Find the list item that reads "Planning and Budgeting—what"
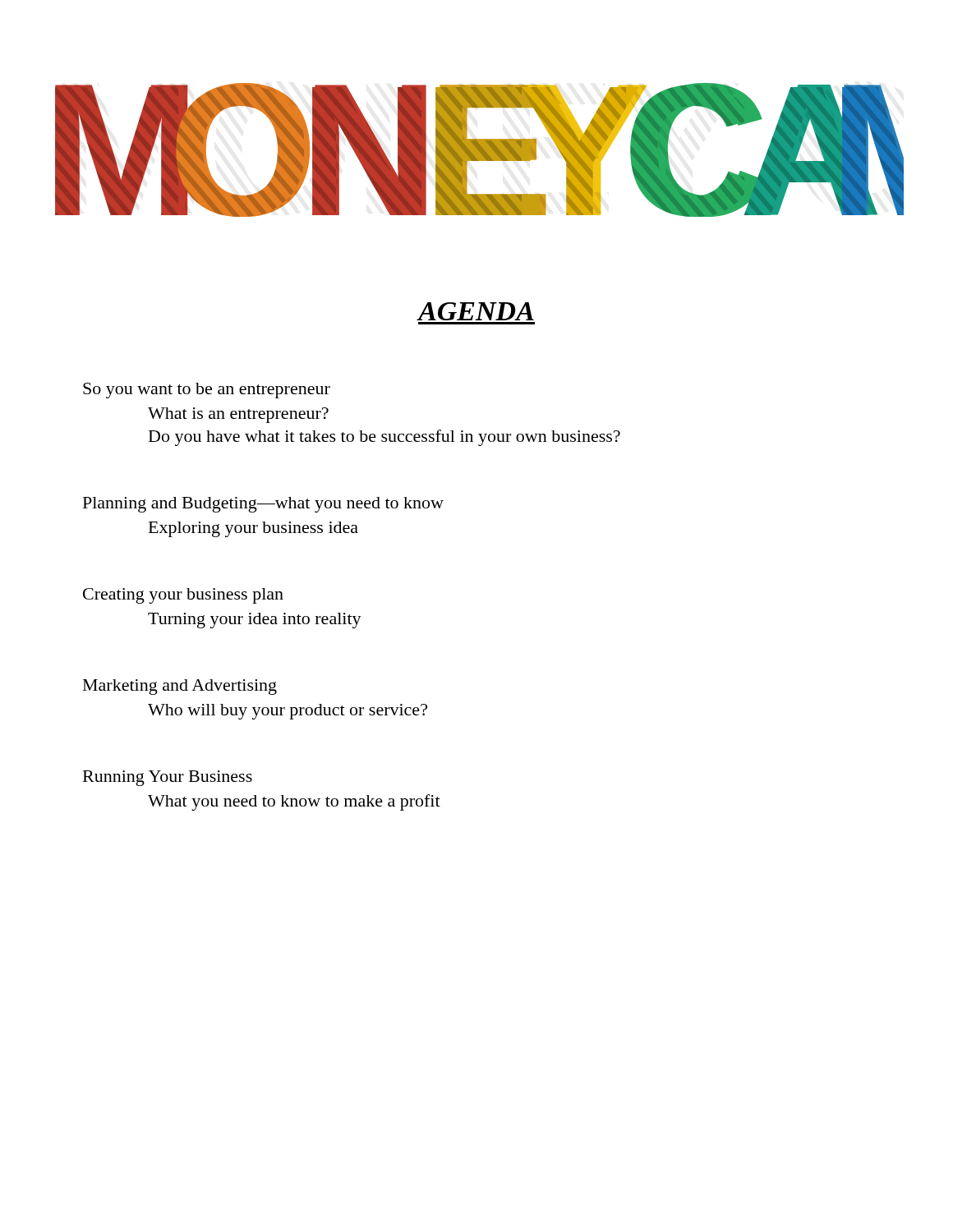 coord(263,505)
